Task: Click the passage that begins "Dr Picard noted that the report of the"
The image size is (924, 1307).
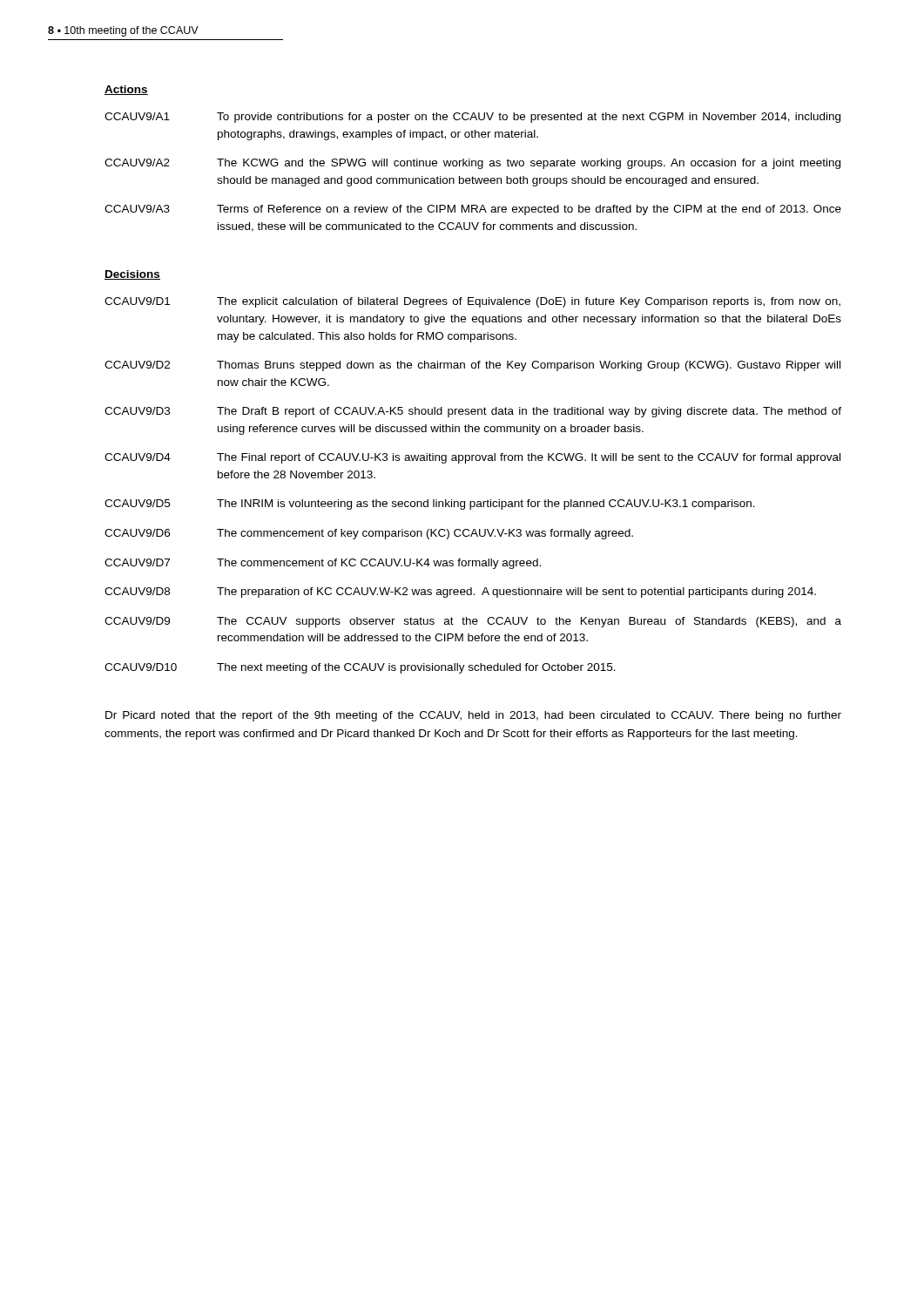Action: coord(473,724)
